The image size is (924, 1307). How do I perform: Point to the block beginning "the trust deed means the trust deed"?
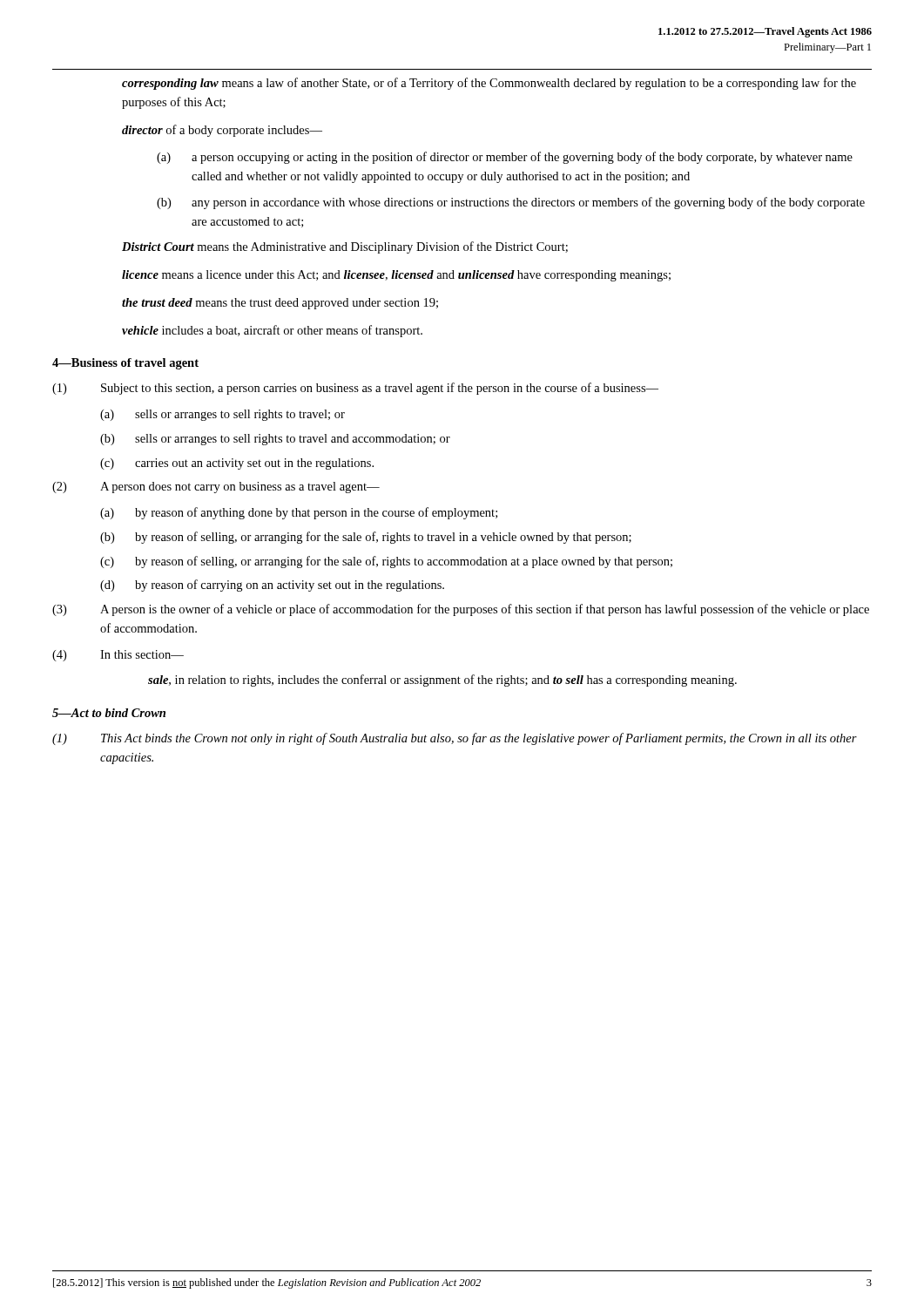click(280, 302)
